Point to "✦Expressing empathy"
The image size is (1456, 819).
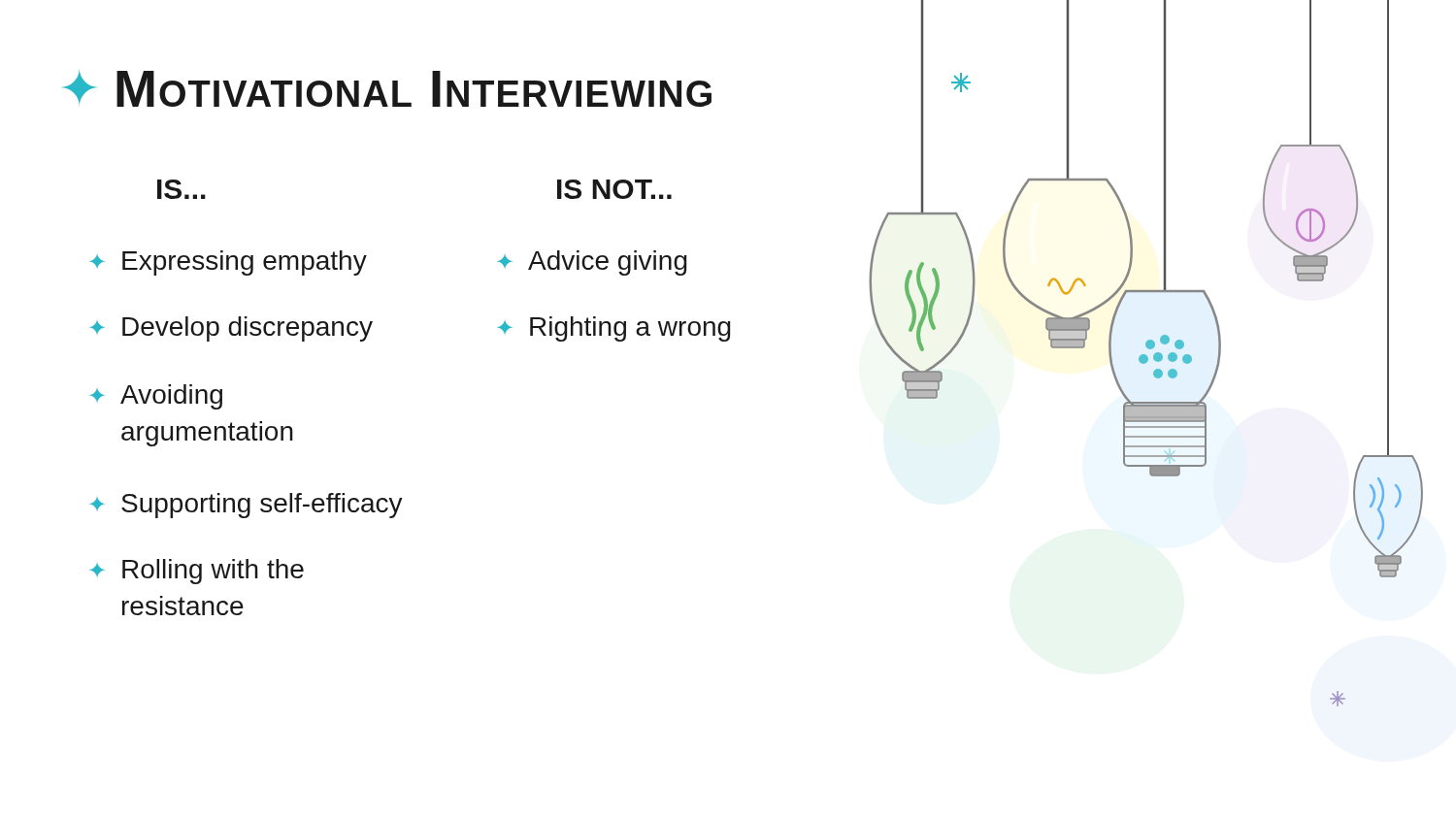227,262
